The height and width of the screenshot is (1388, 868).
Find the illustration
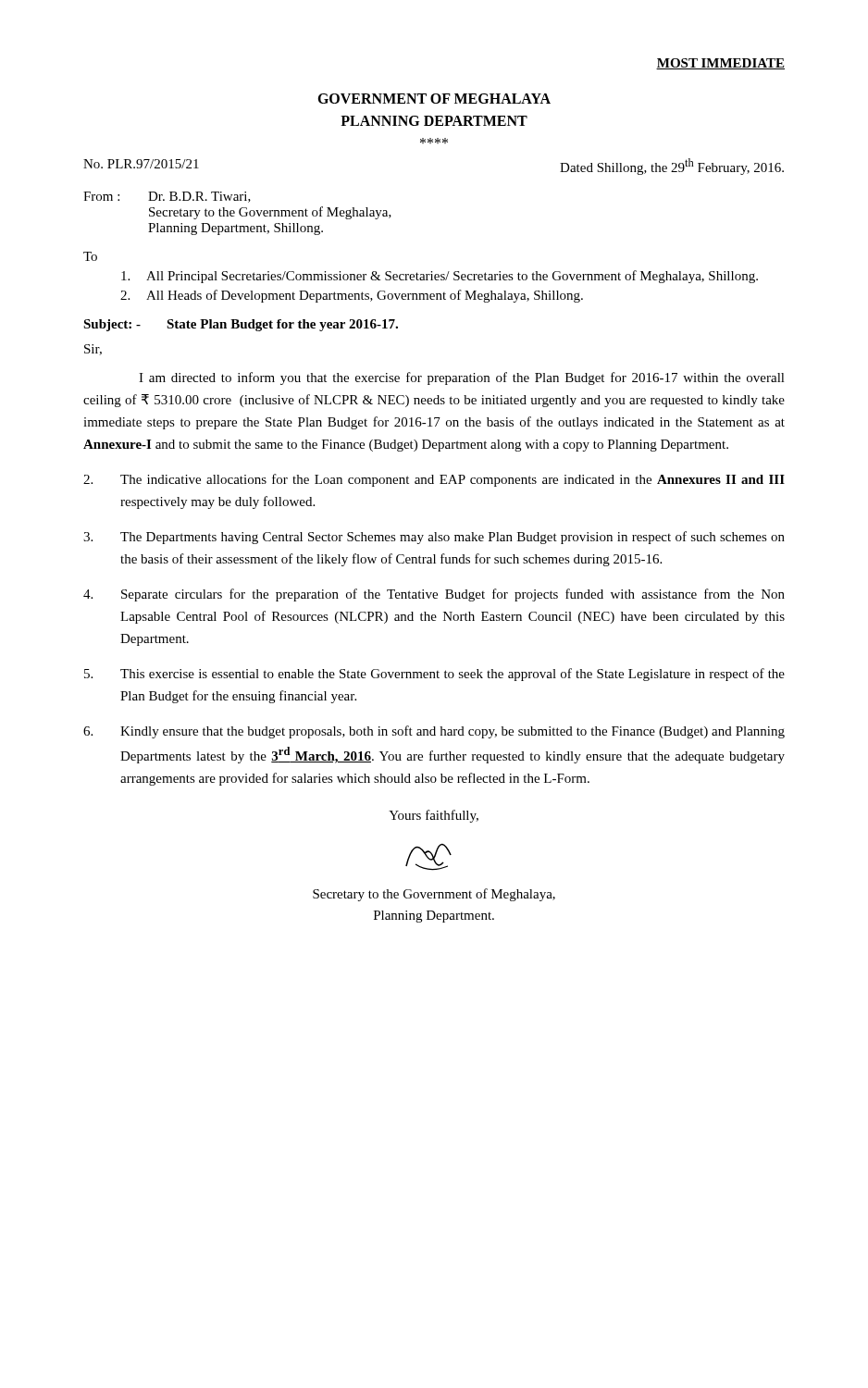(434, 855)
